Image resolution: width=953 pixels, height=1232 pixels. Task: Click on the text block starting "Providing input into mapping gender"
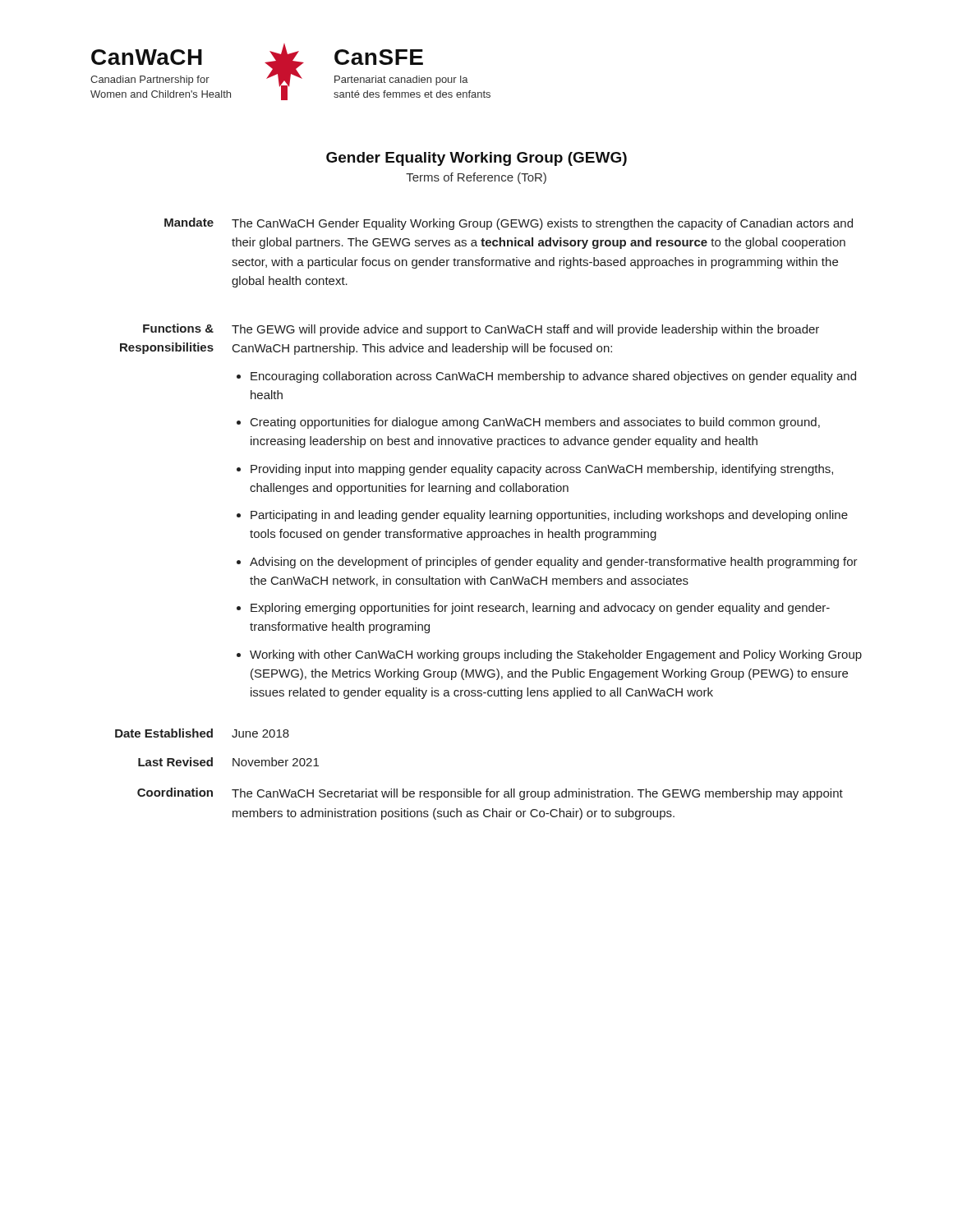[542, 478]
